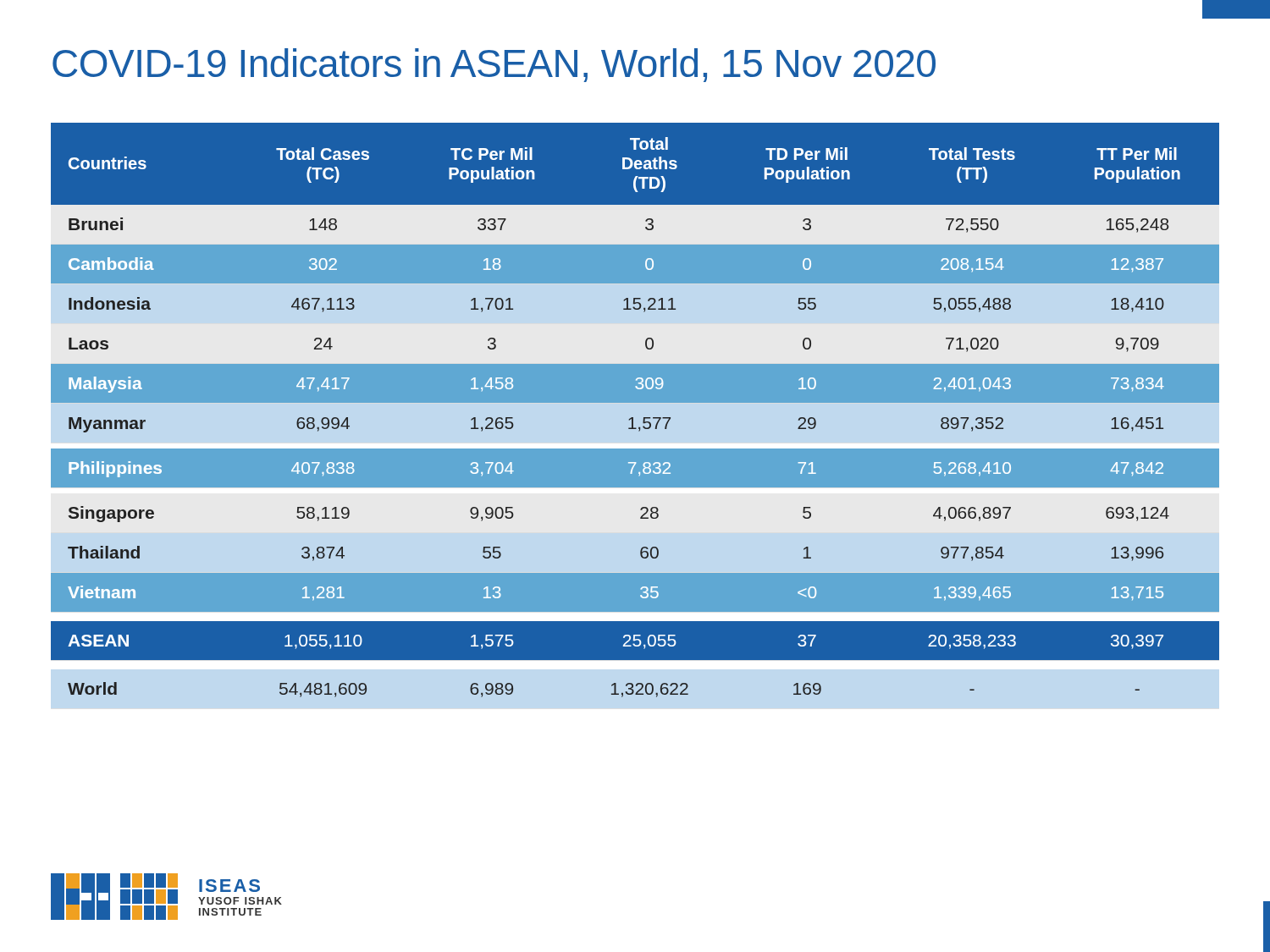1270x952 pixels.
Task: Click on the table containing "TD Per Mil Population"
Action: click(x=635, y=416)
